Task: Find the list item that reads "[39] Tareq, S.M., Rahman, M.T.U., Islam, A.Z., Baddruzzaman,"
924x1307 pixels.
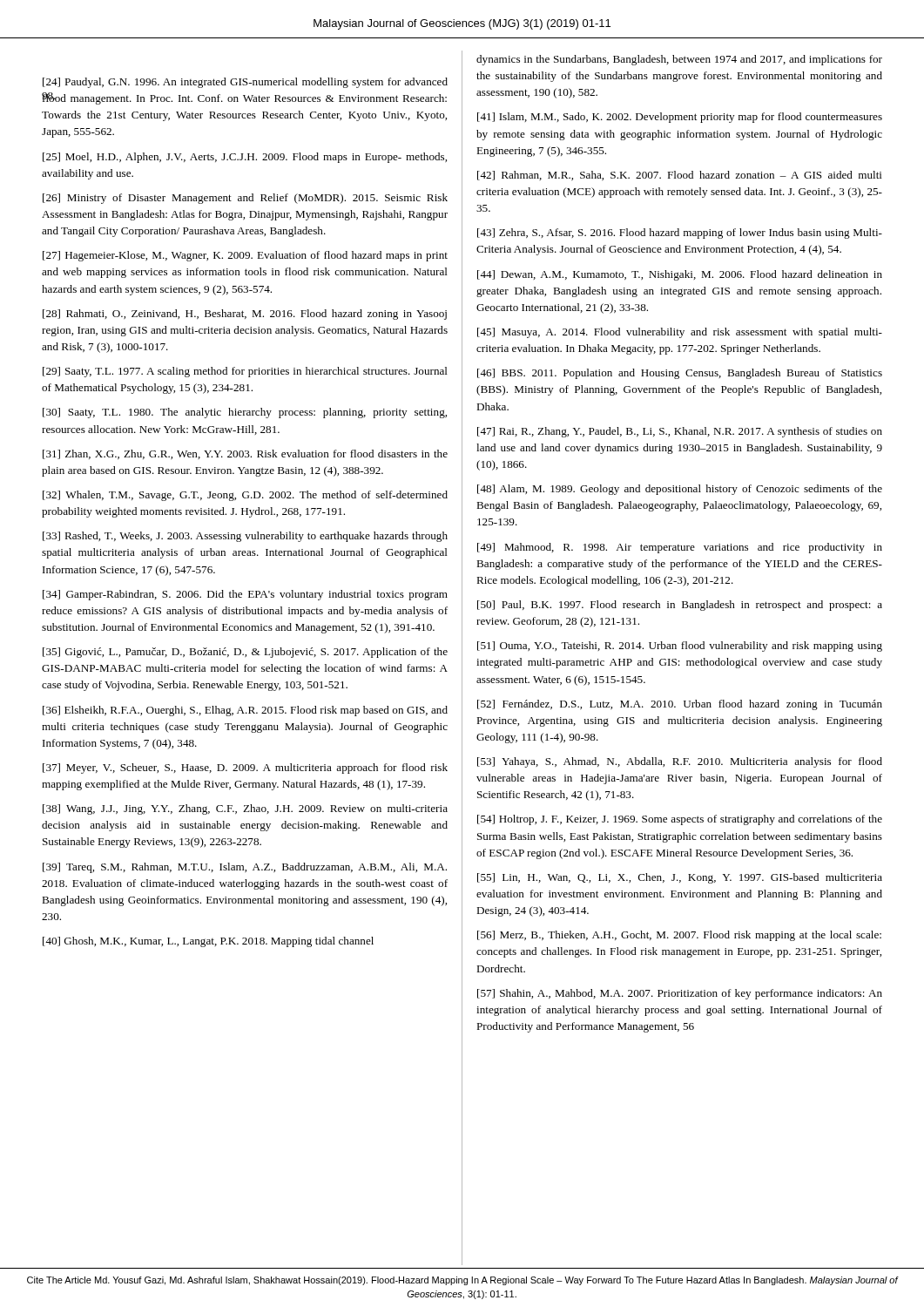Action: pyautogui.click(x=245, y=891)
